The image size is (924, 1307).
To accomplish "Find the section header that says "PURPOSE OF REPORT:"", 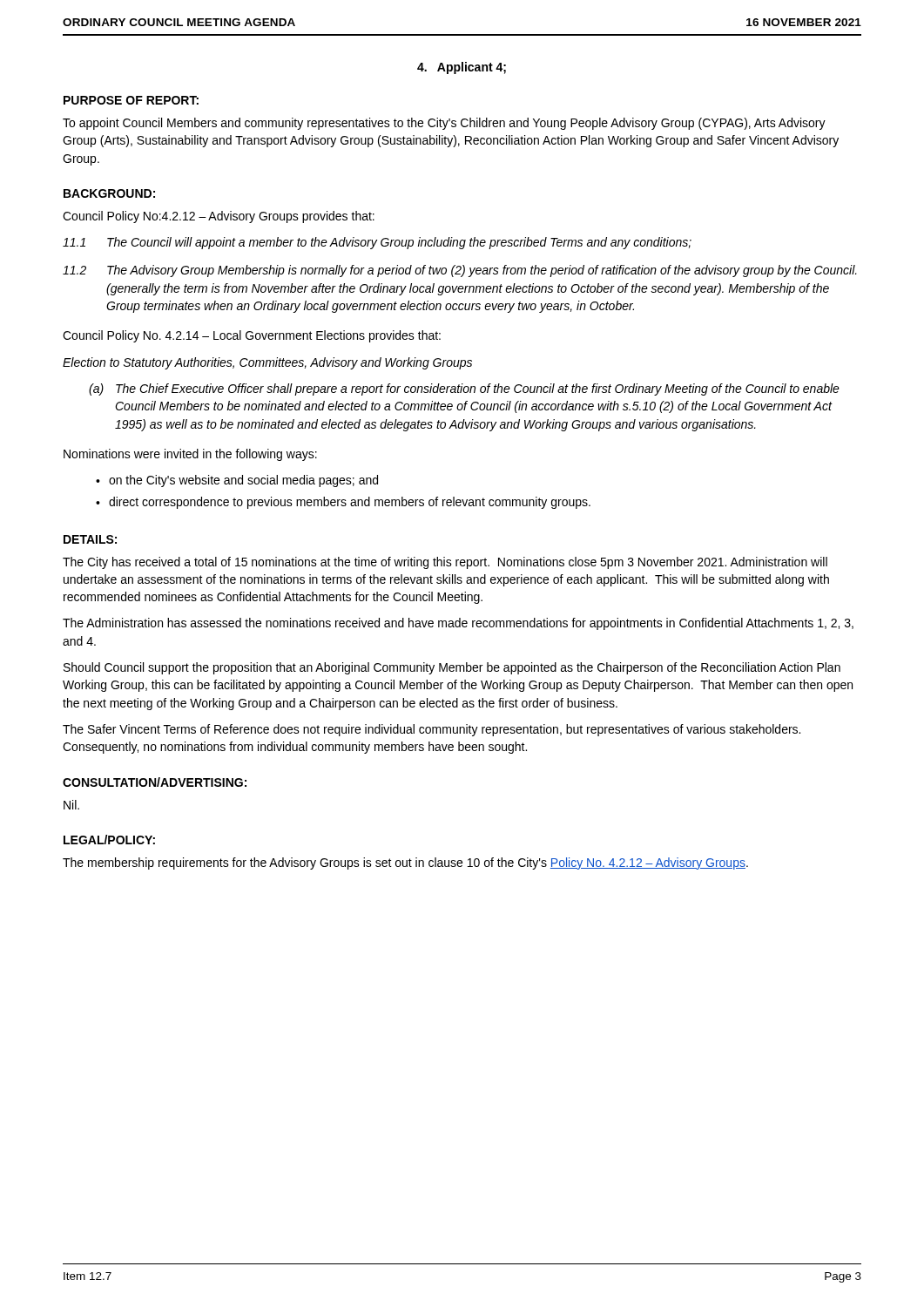I will [x=131, y=100].
